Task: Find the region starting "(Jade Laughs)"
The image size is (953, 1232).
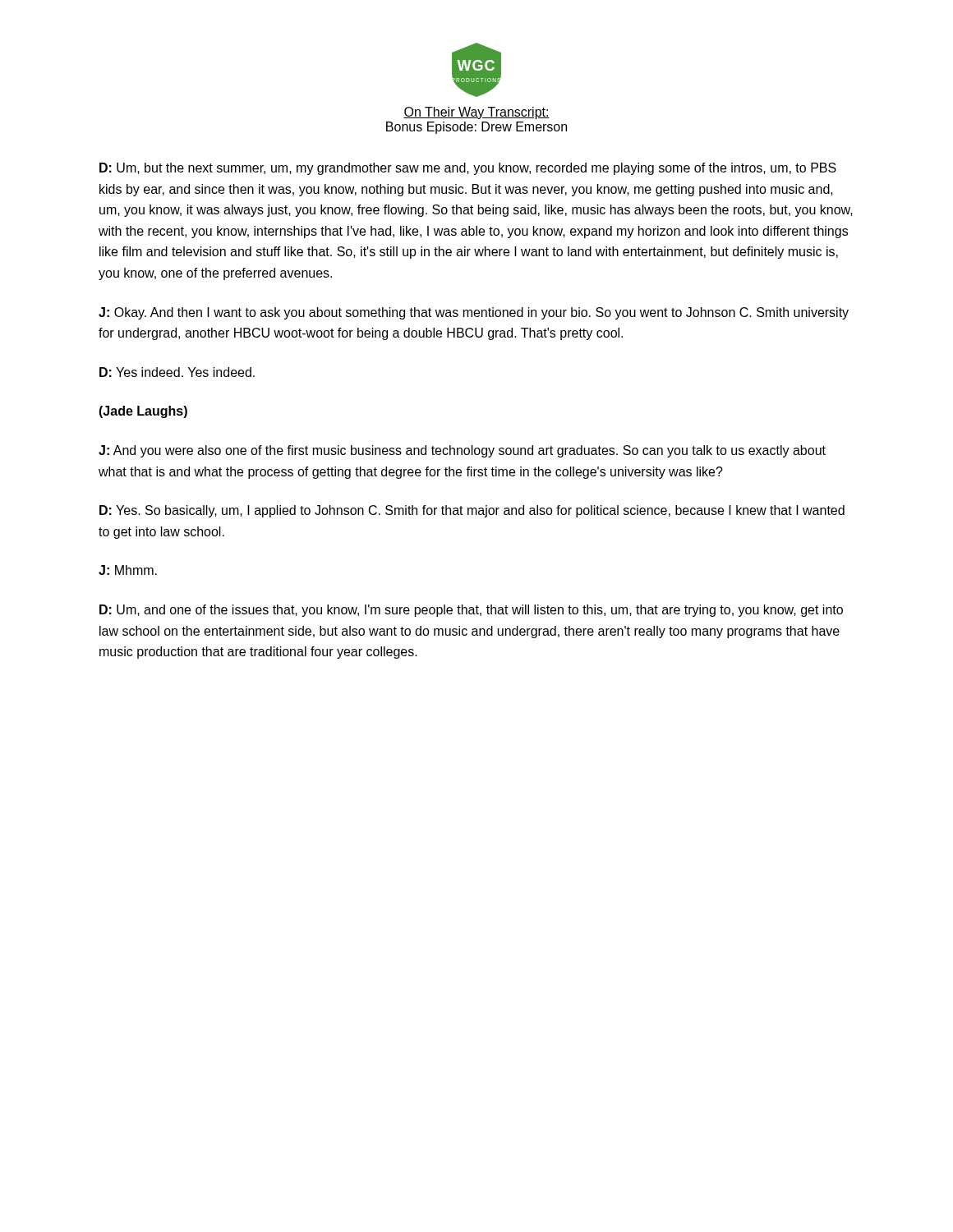Action: pos(143,411)
